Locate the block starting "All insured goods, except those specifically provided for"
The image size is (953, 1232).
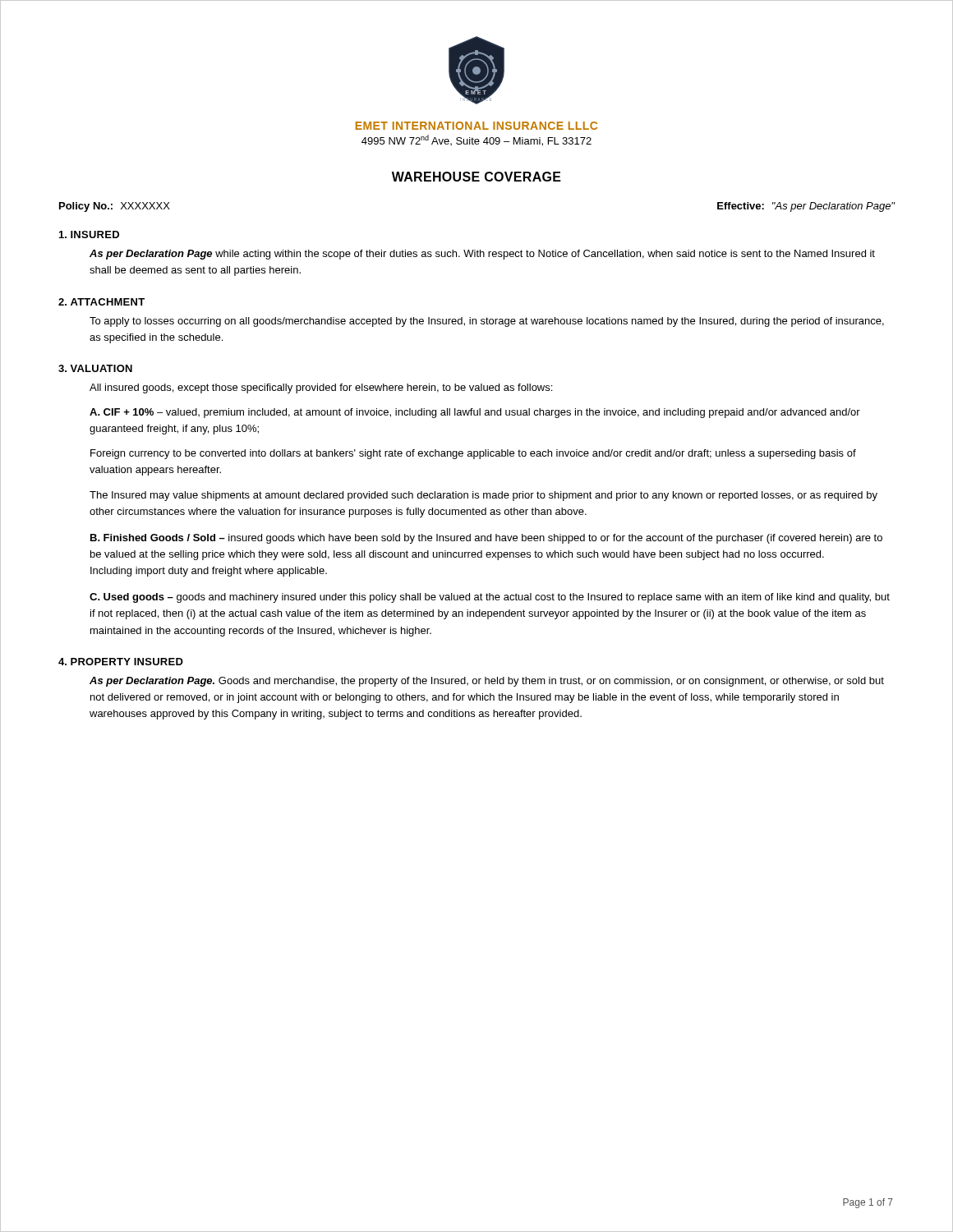(321, 387)
